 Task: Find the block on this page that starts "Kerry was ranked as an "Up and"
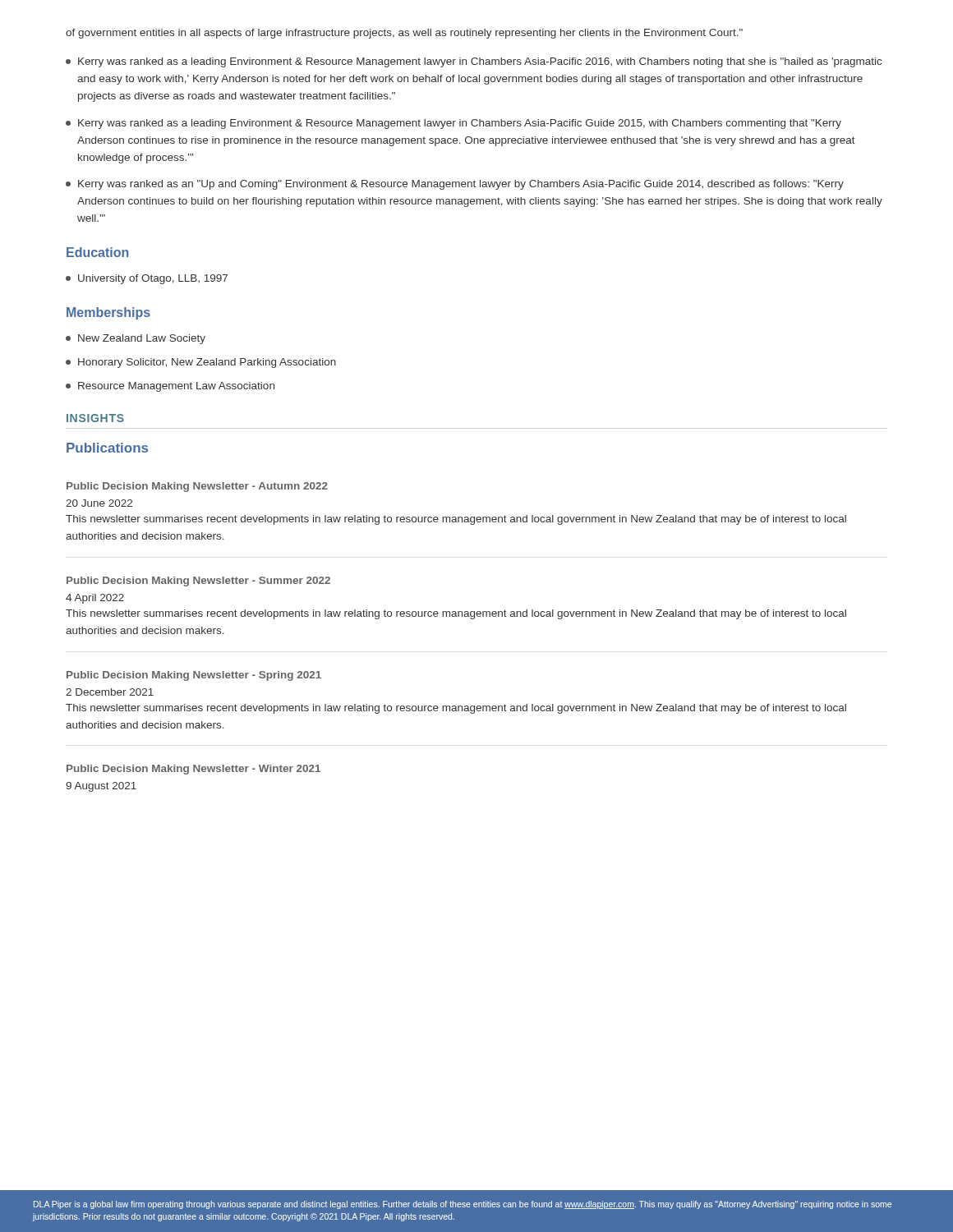(476, 202)
